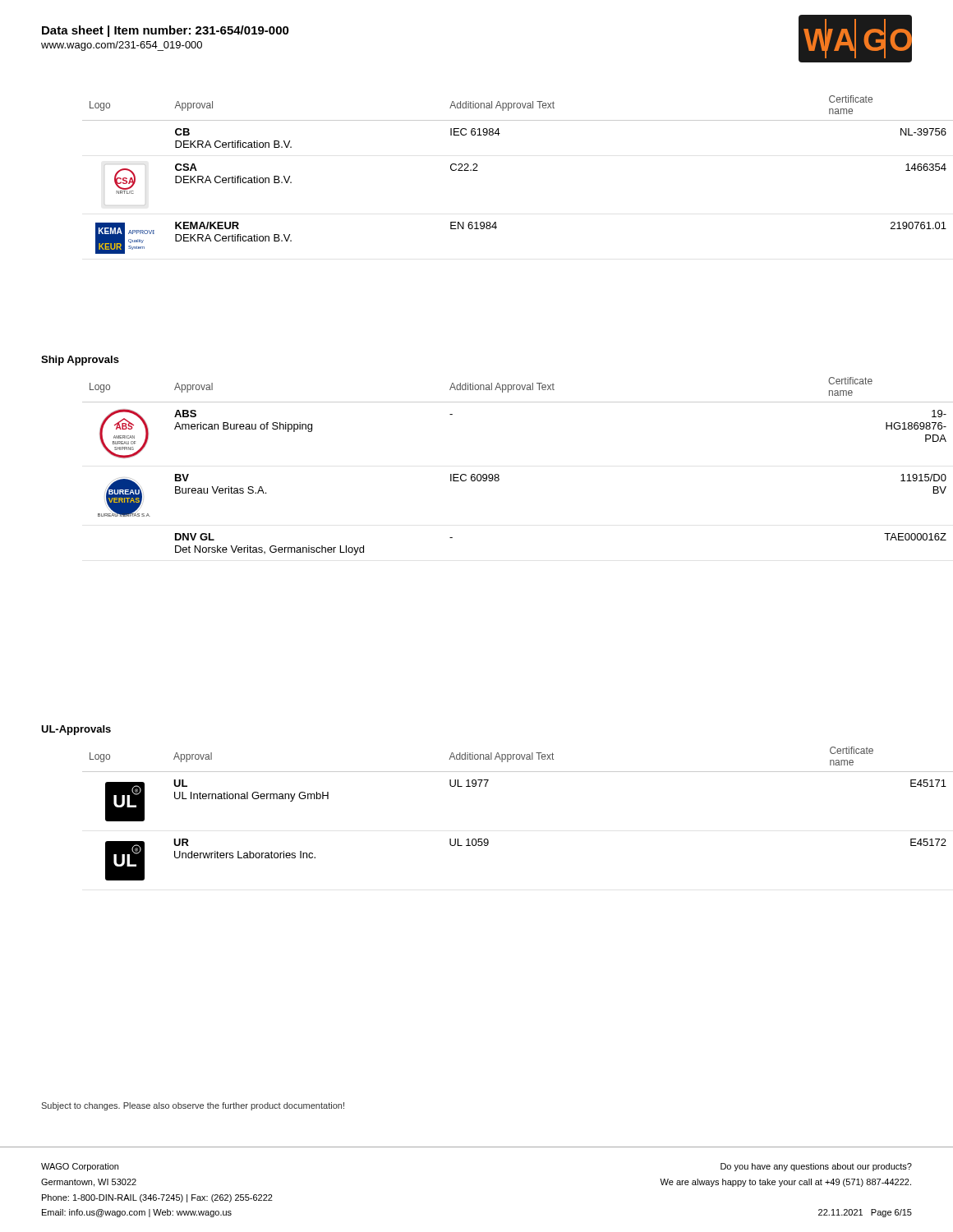Screen dimensions: 1232x953
Task: Locate the logo
Action: [855, 39]
